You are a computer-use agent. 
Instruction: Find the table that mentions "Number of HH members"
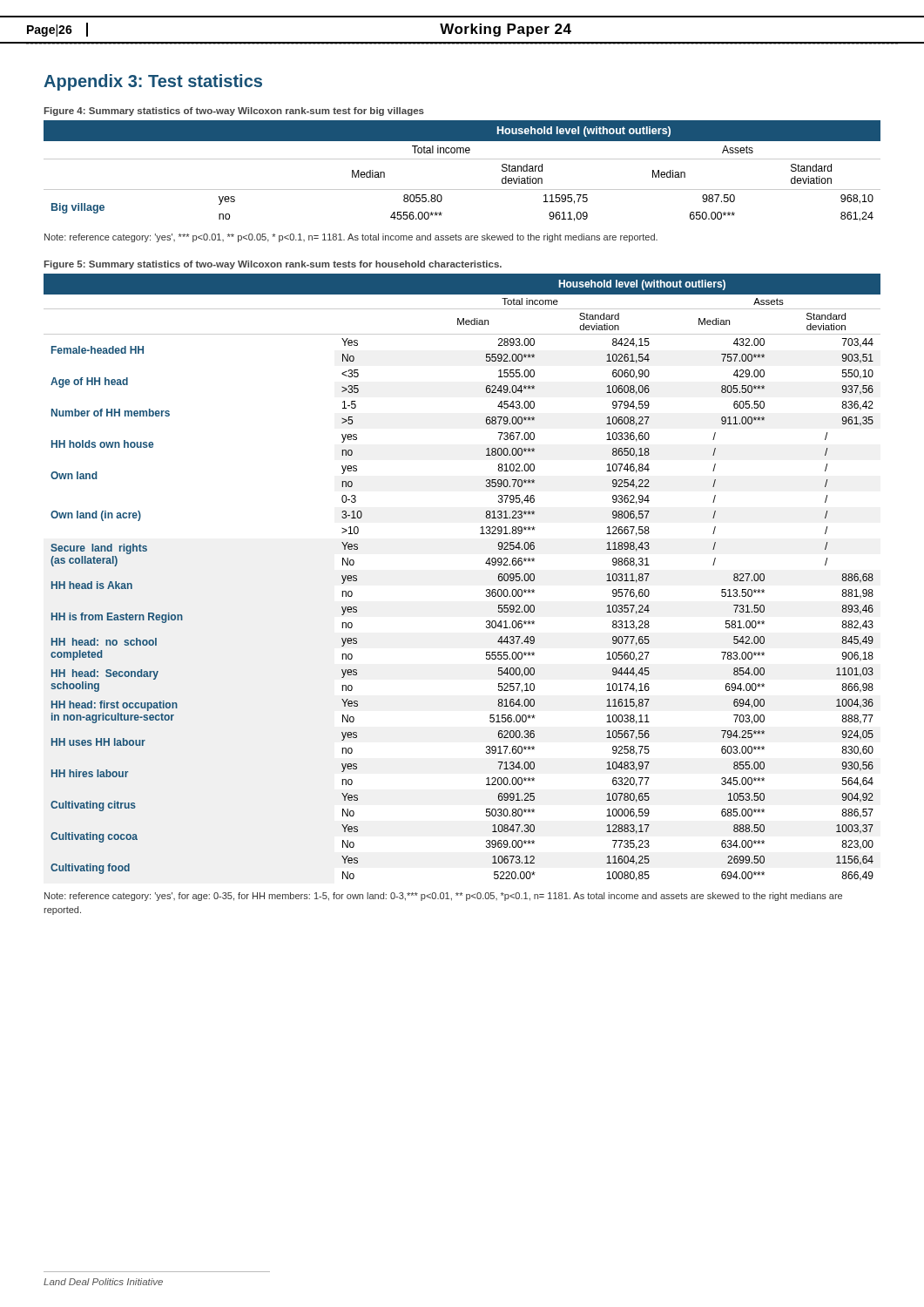tap(462, 578)
